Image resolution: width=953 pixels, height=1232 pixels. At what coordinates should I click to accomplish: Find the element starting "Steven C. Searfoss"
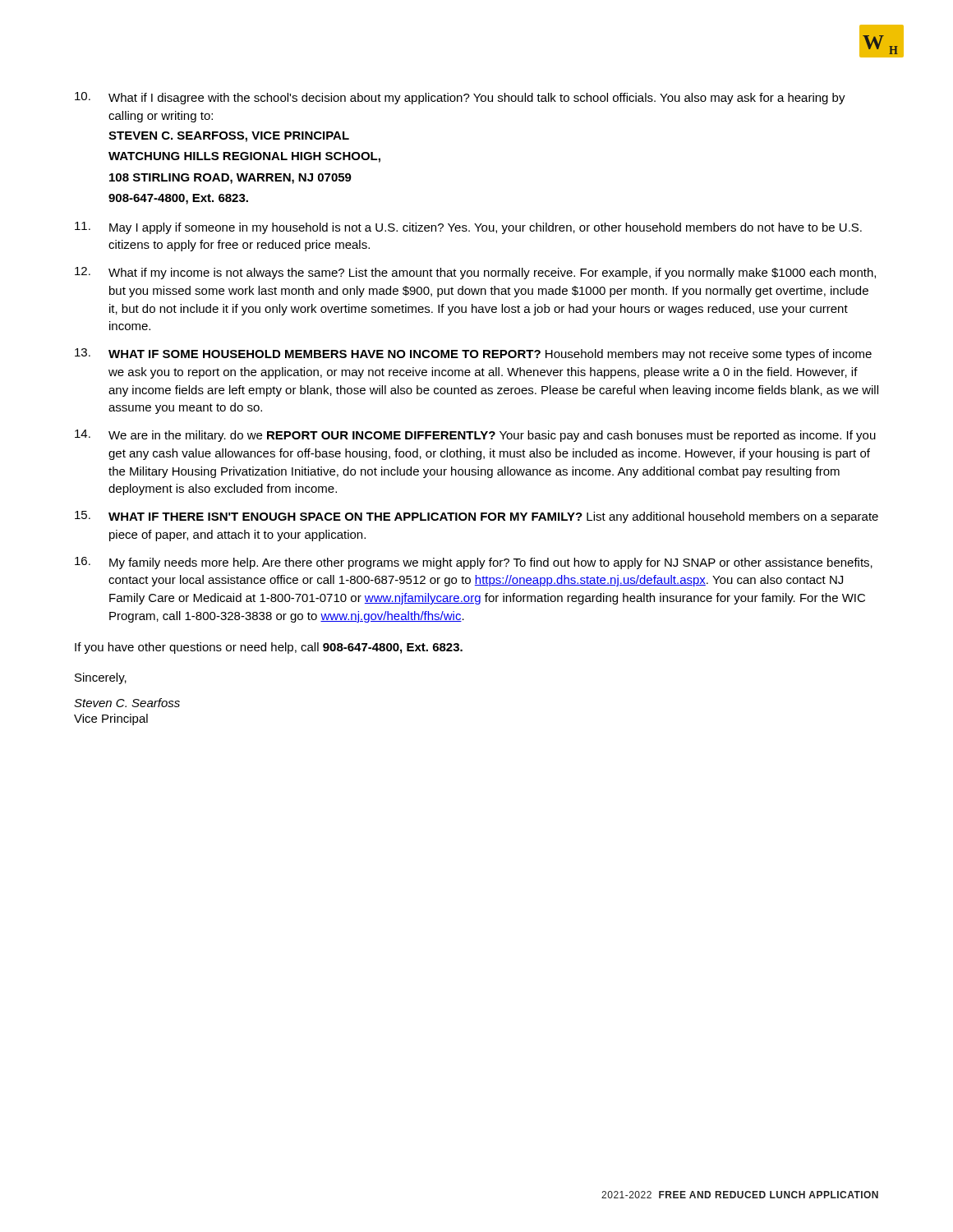coord(127,703)
